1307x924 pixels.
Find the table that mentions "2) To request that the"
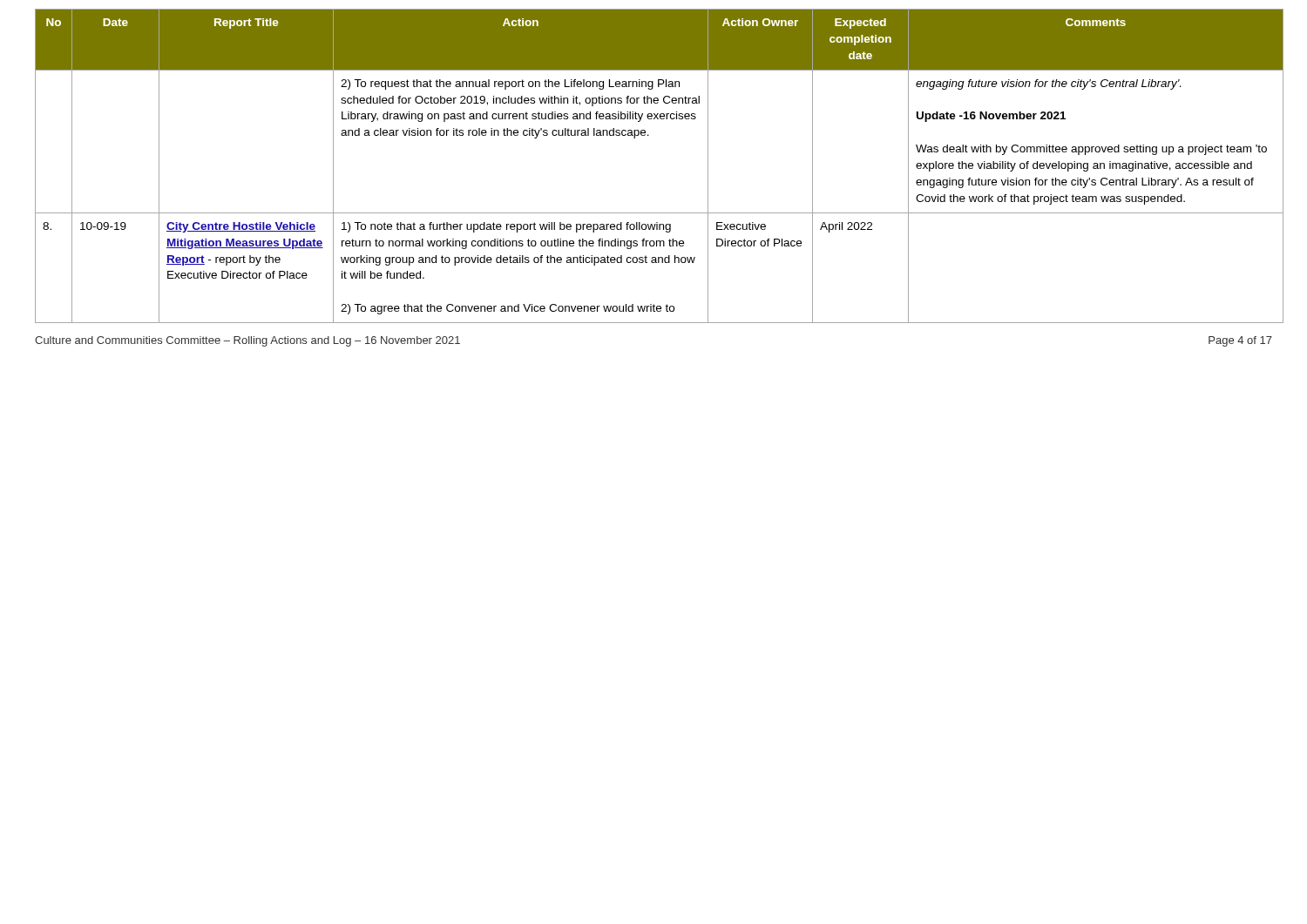pyautogui.click(x=654, y=166)
